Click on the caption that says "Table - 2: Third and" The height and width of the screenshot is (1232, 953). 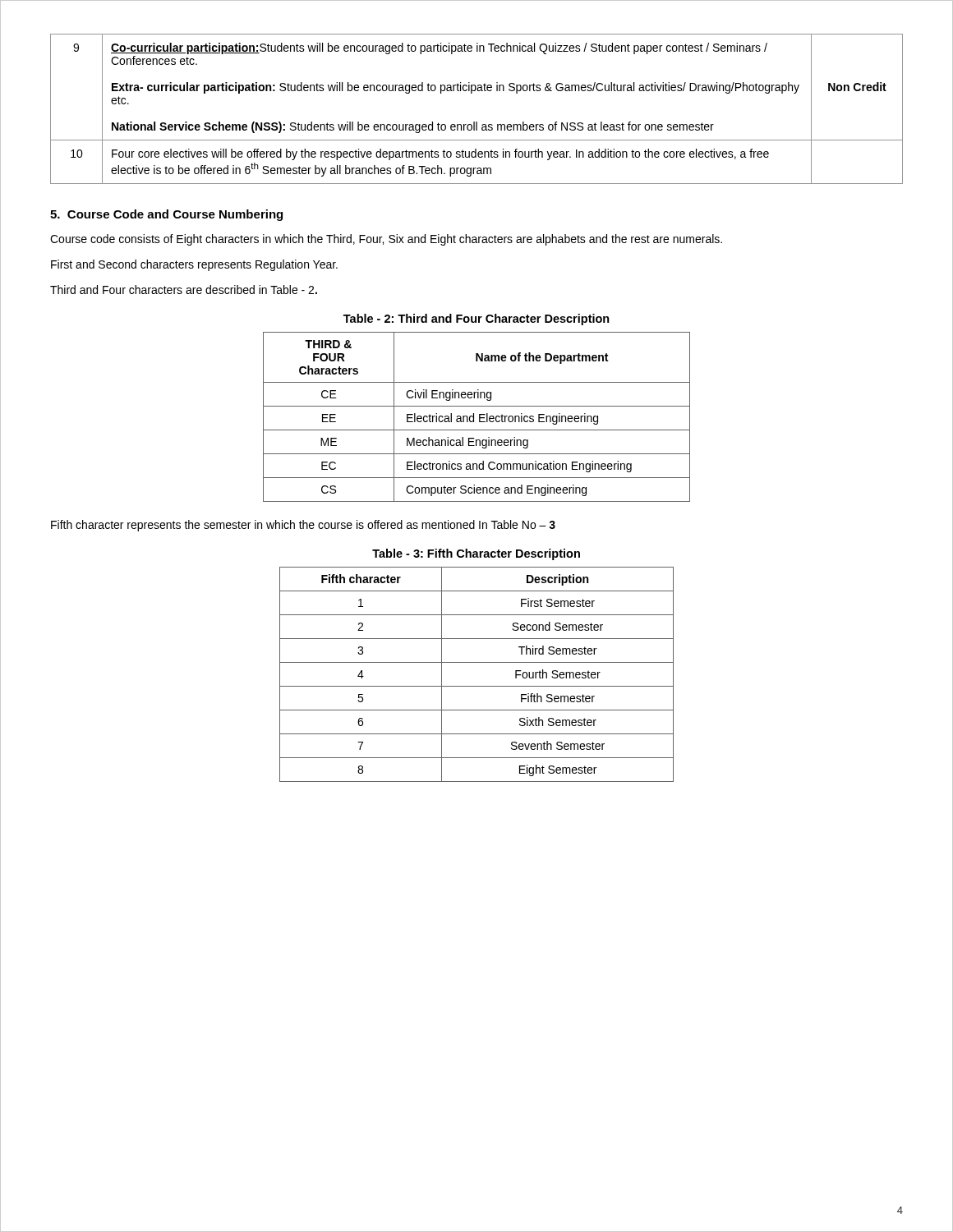click(x=476, y=318)
